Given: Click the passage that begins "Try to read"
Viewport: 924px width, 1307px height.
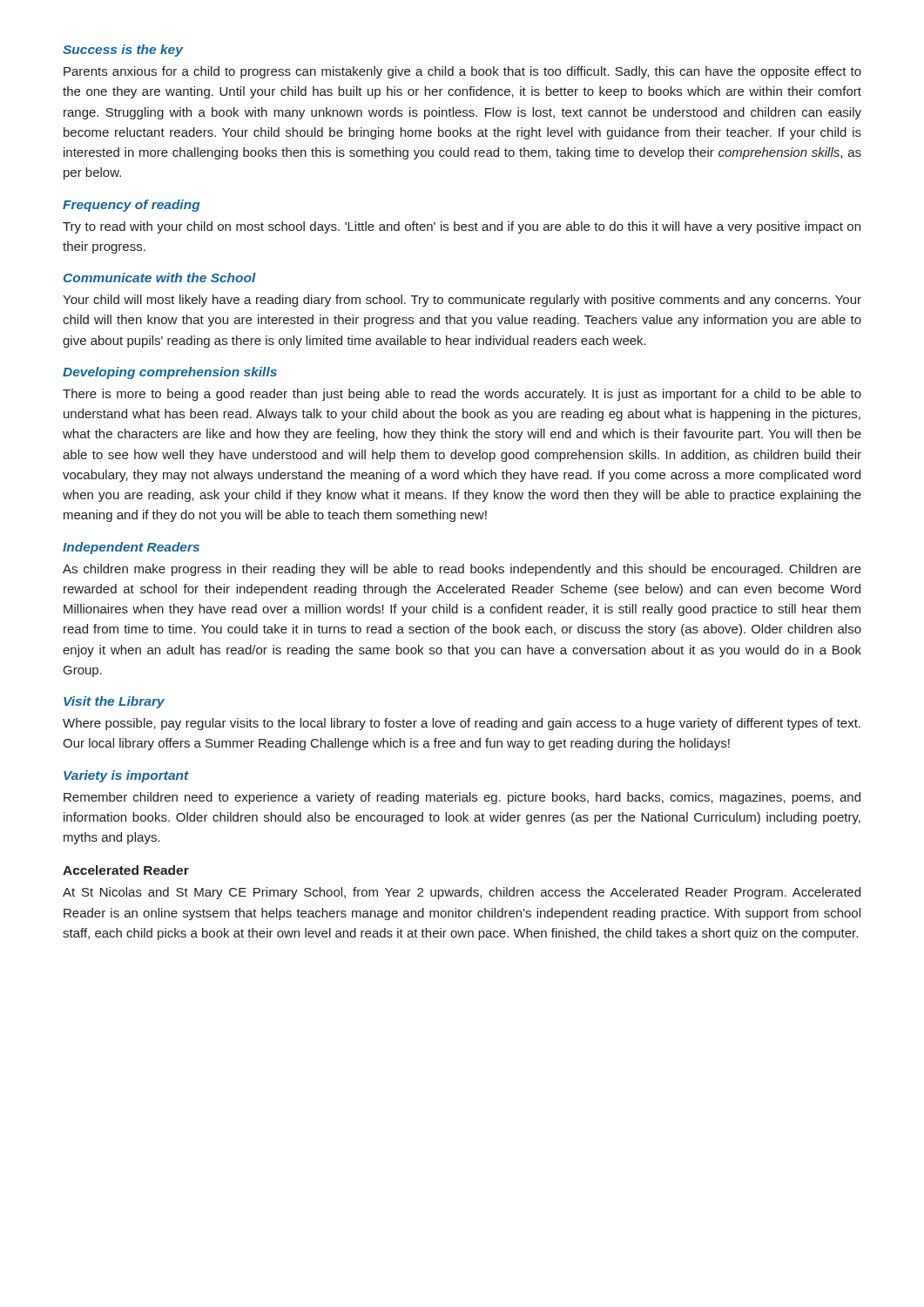Looking at the screenshot, I should [462, 236].
